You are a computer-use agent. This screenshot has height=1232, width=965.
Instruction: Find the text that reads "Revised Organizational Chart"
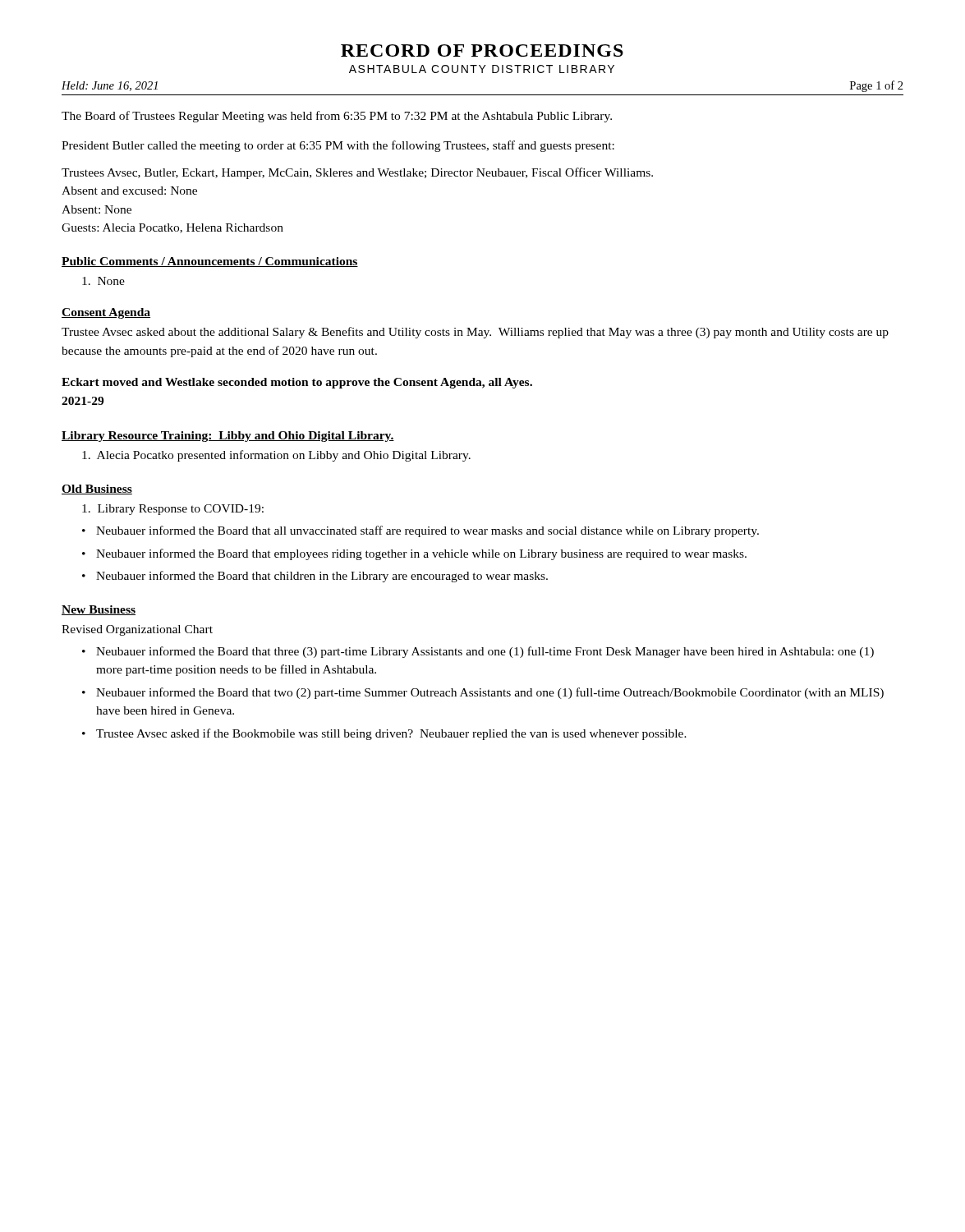137,628
